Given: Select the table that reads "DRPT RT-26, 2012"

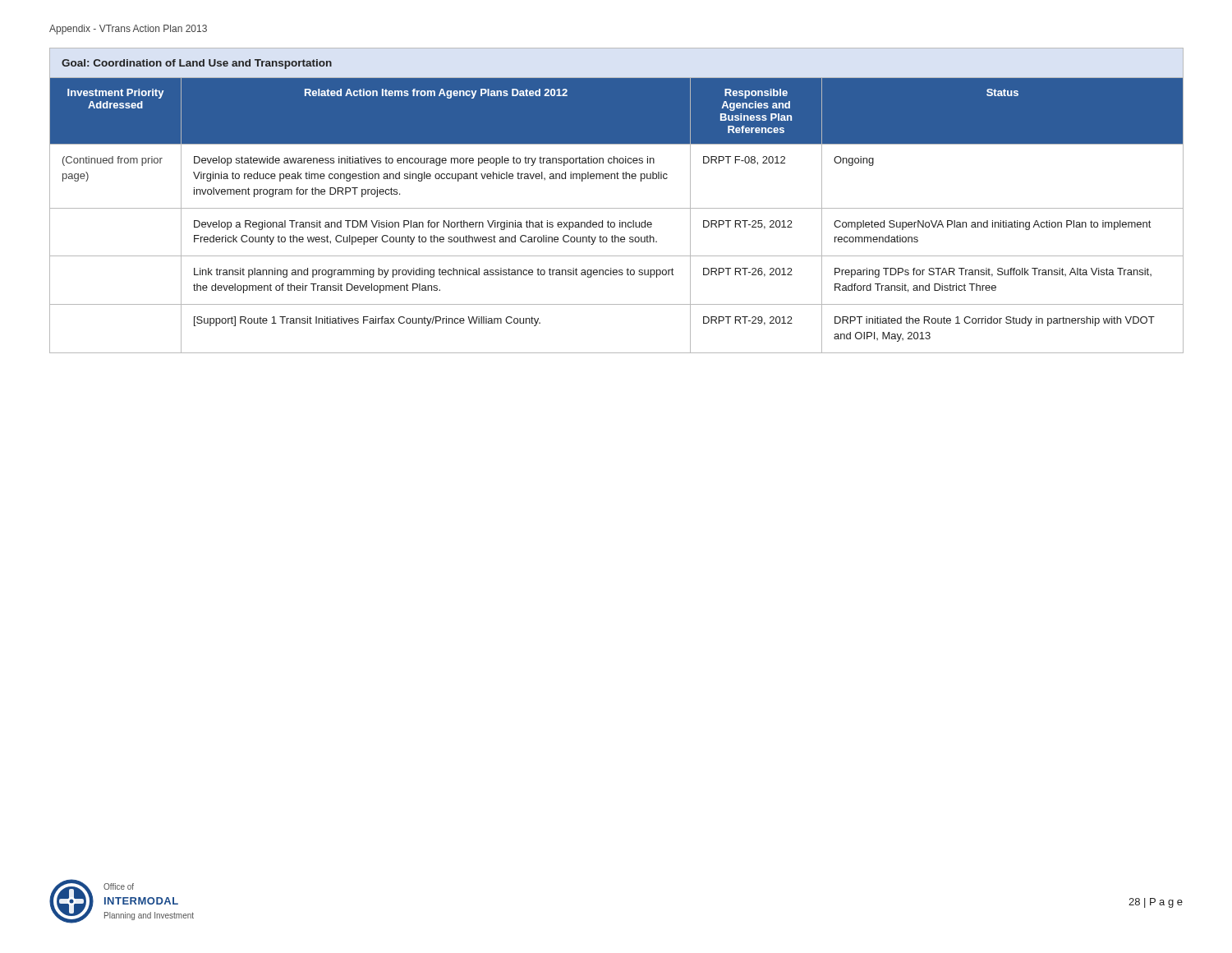Looking at the screenshot, I should (616, 200).
